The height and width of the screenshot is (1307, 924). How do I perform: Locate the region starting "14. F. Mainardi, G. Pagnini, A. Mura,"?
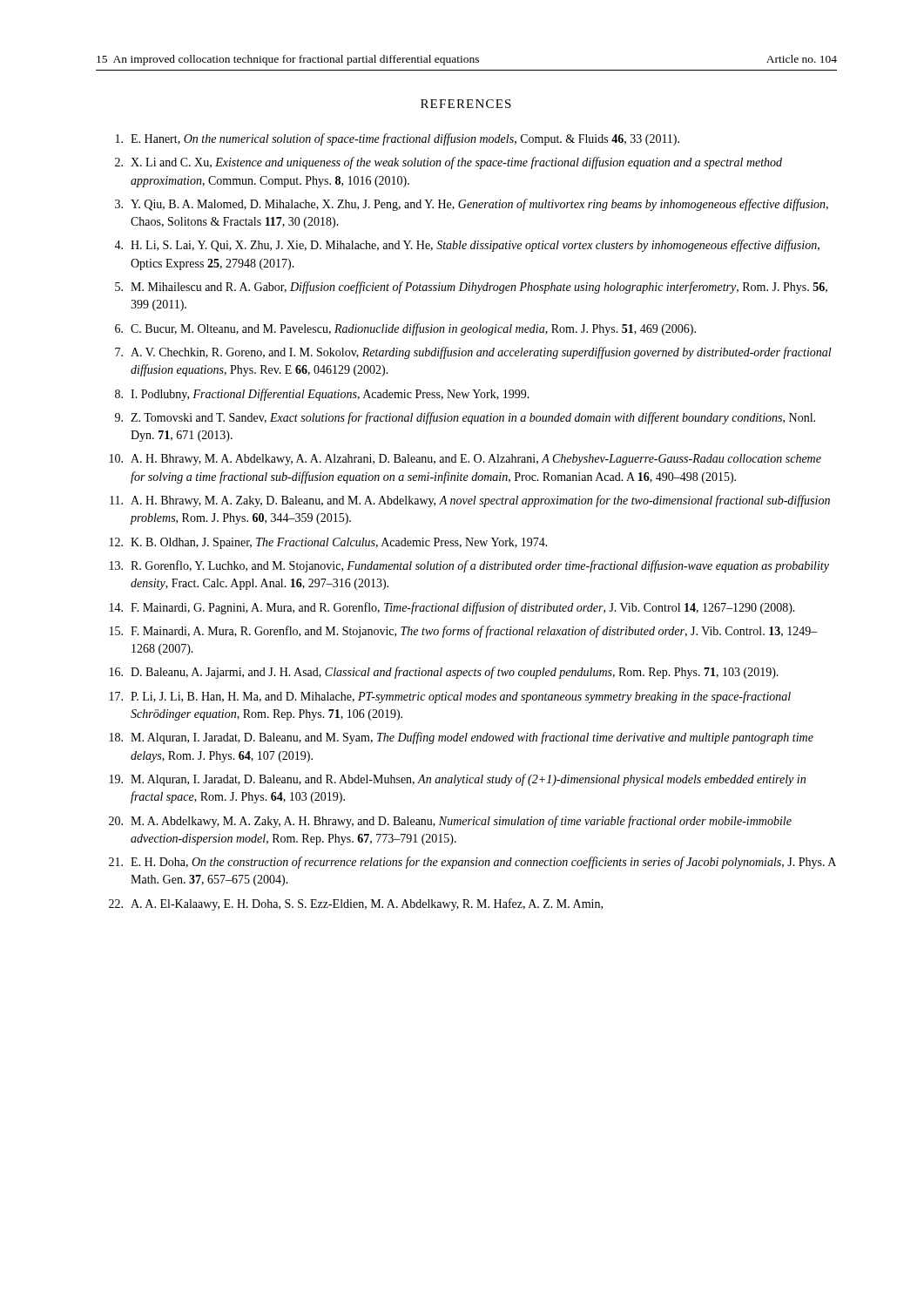[x=466, y=608]
